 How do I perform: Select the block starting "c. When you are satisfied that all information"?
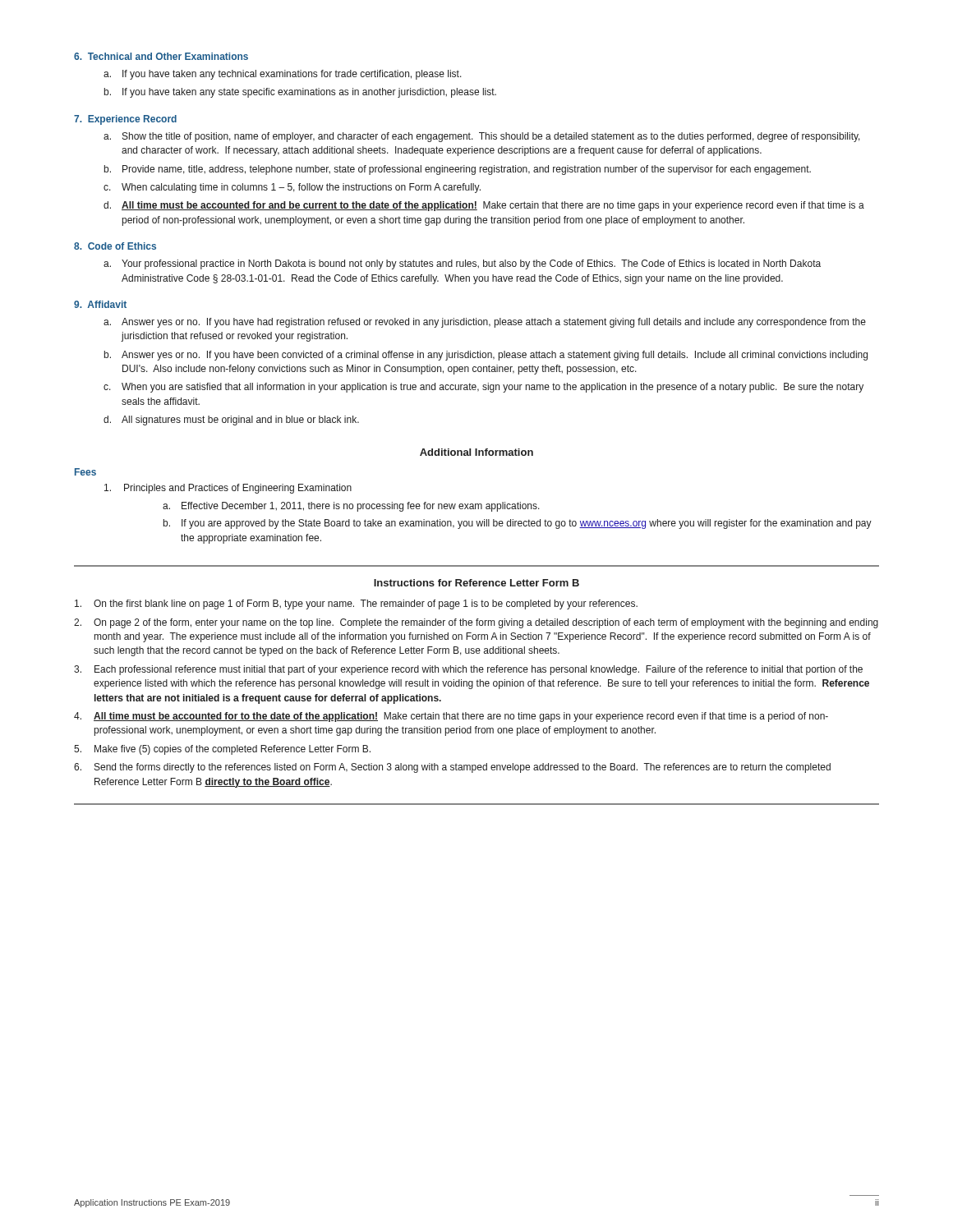(x=491, y=395)
